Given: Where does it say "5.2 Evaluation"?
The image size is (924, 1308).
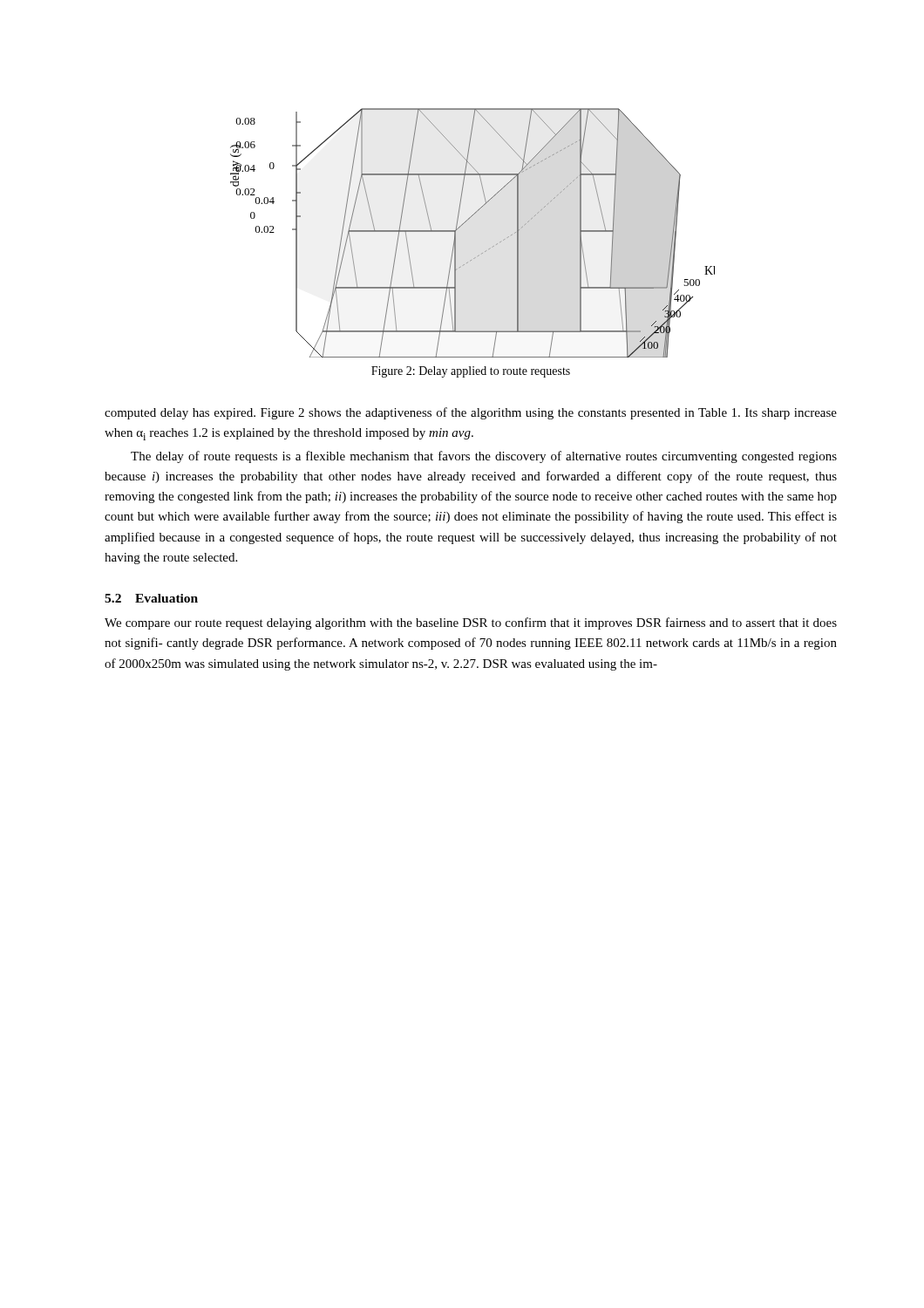Looking at the screenshot, I should (151, 598).
